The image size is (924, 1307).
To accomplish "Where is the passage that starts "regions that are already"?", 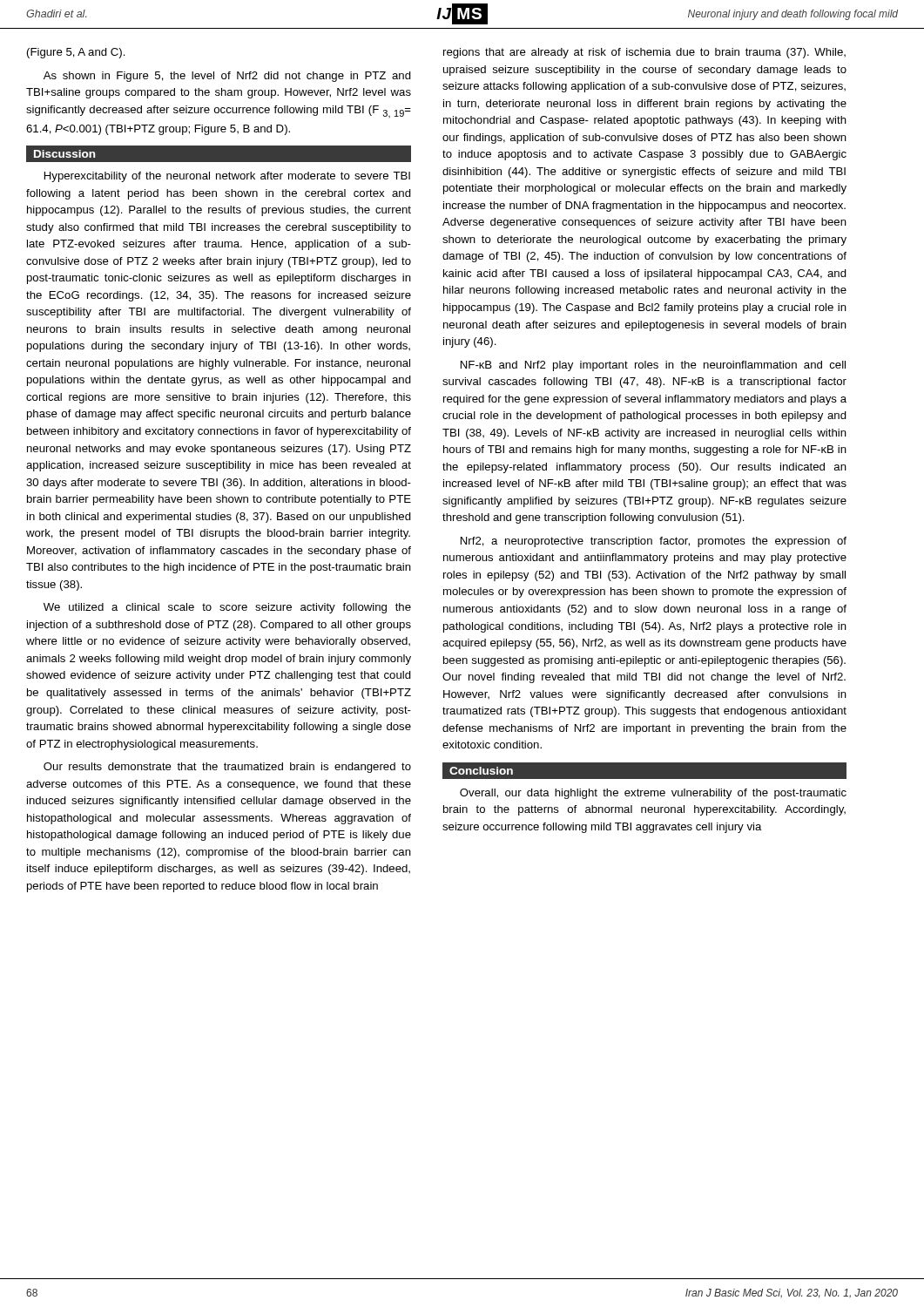I will [x=644, y=399].
